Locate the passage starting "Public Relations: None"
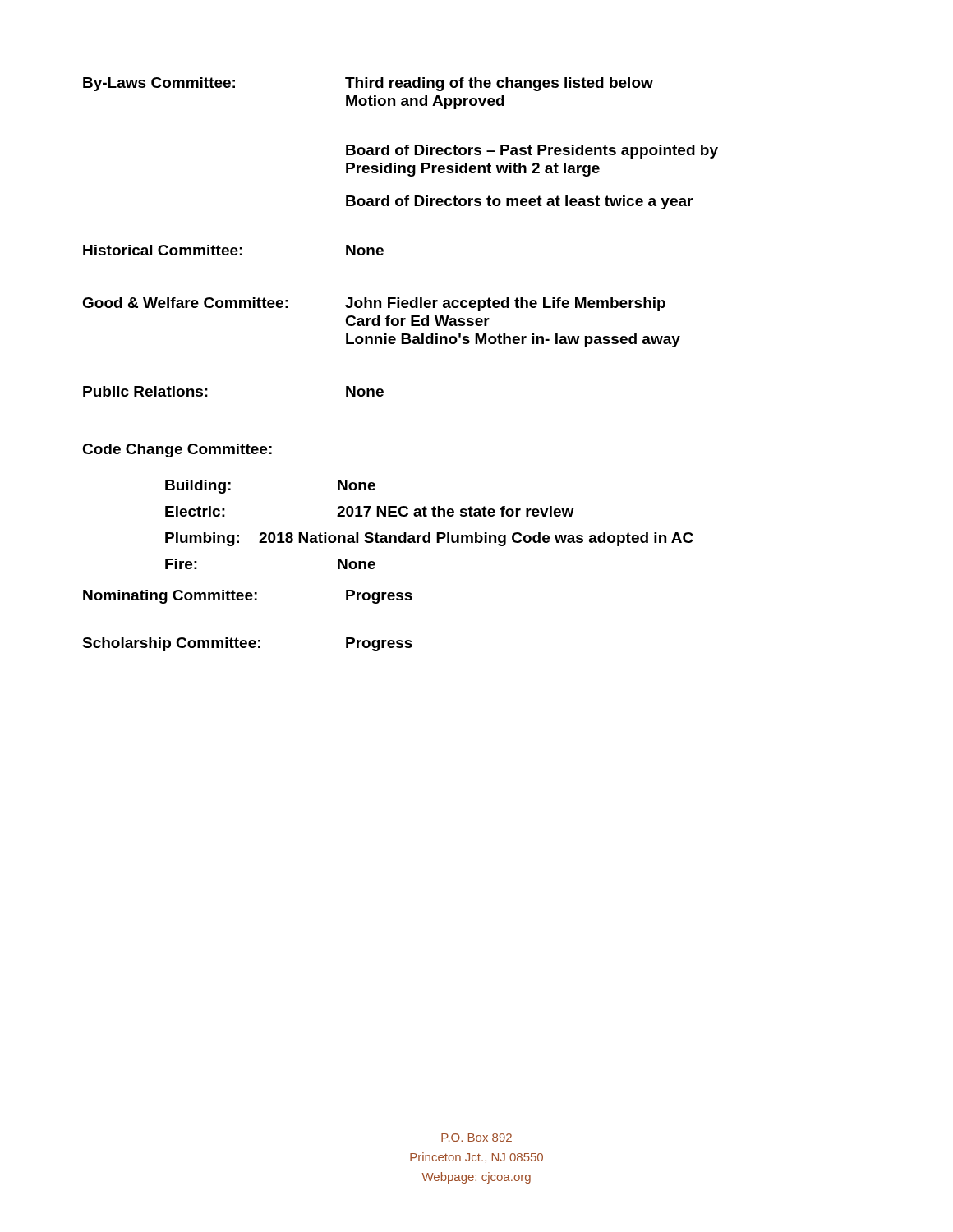 pyautogui.click(x=143, y=391)
